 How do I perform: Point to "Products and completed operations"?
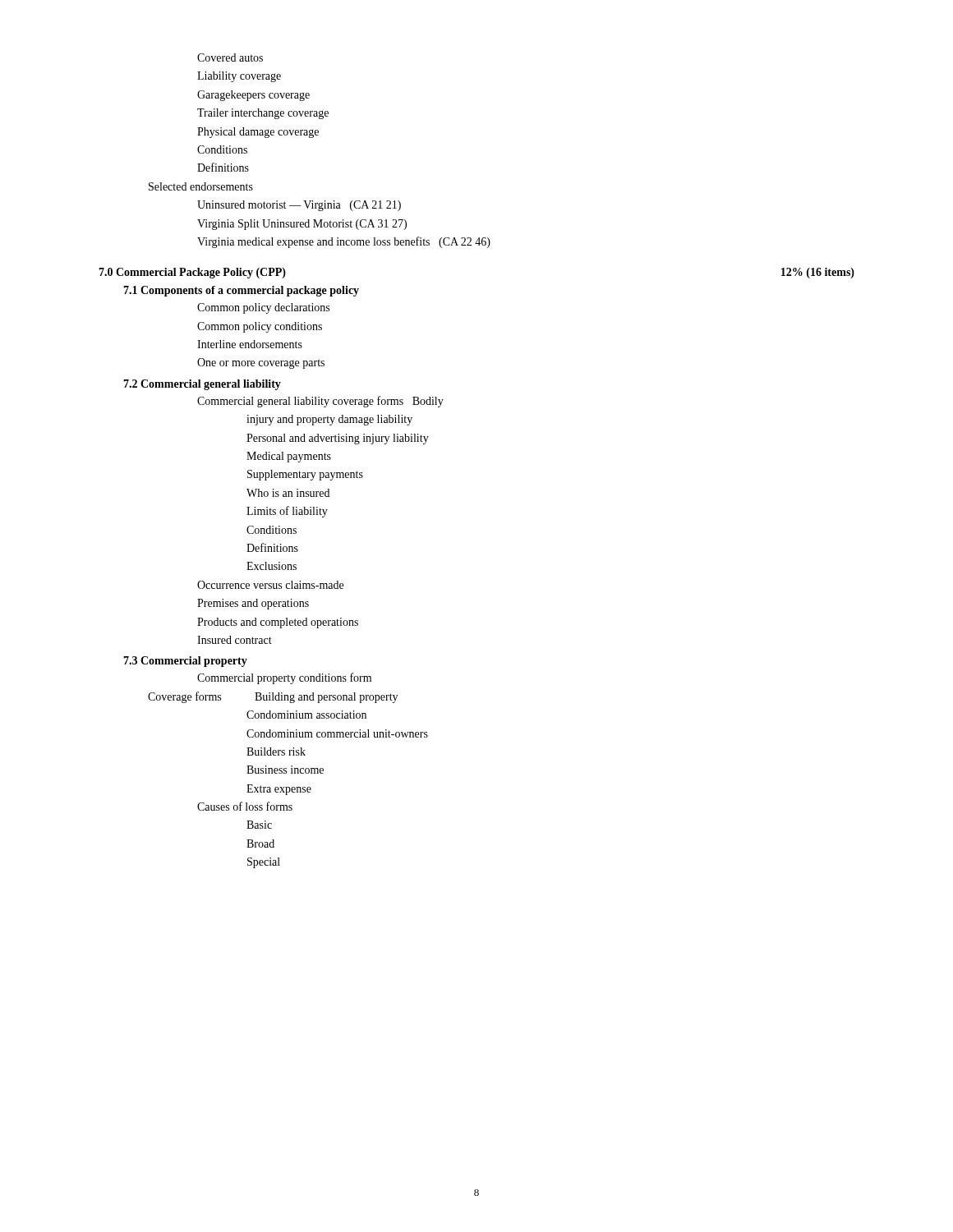pyautogui.click(x=278, y=622)
